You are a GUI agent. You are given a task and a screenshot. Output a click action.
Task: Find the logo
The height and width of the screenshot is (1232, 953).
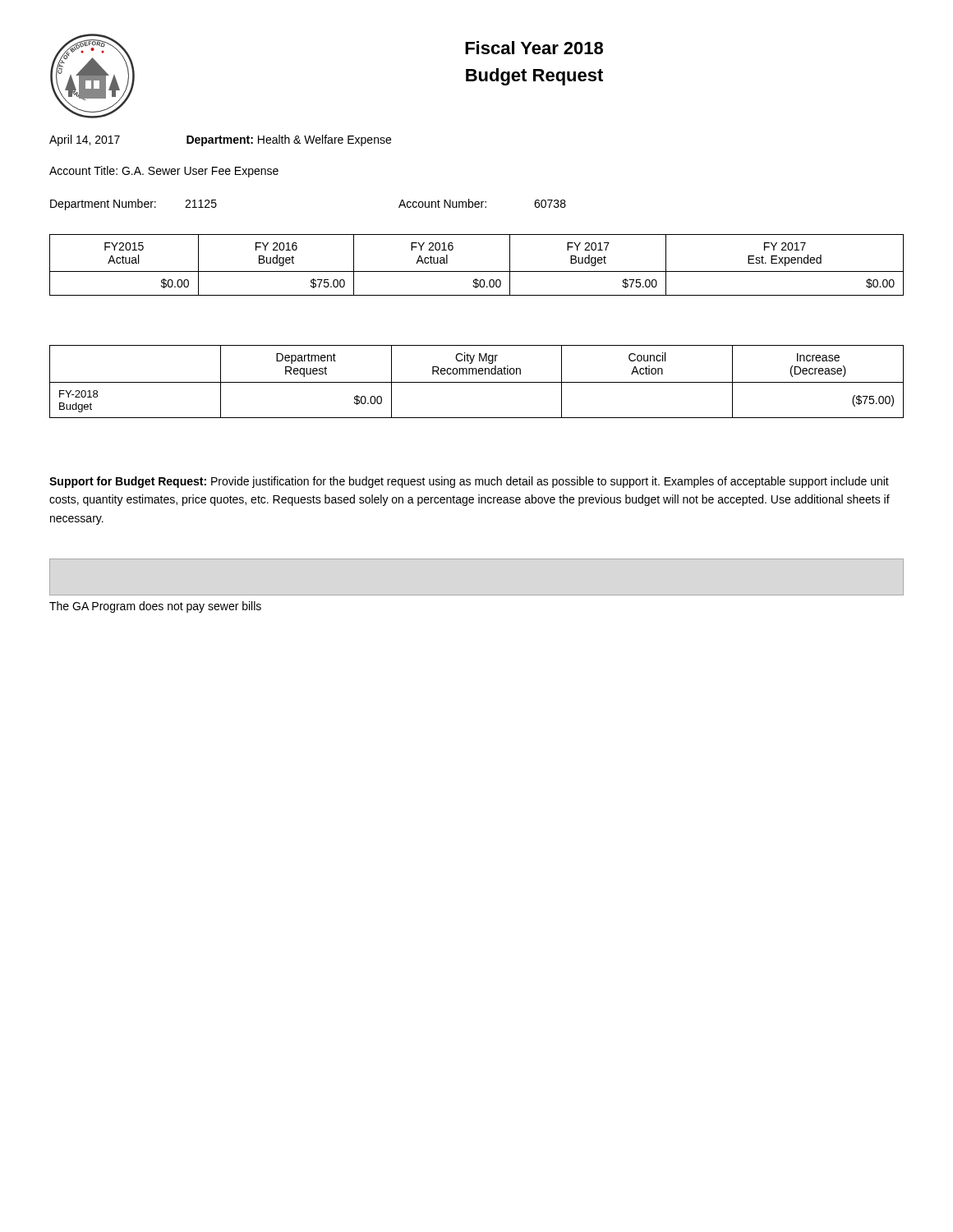pyautogui.click(x=92, y=76)
